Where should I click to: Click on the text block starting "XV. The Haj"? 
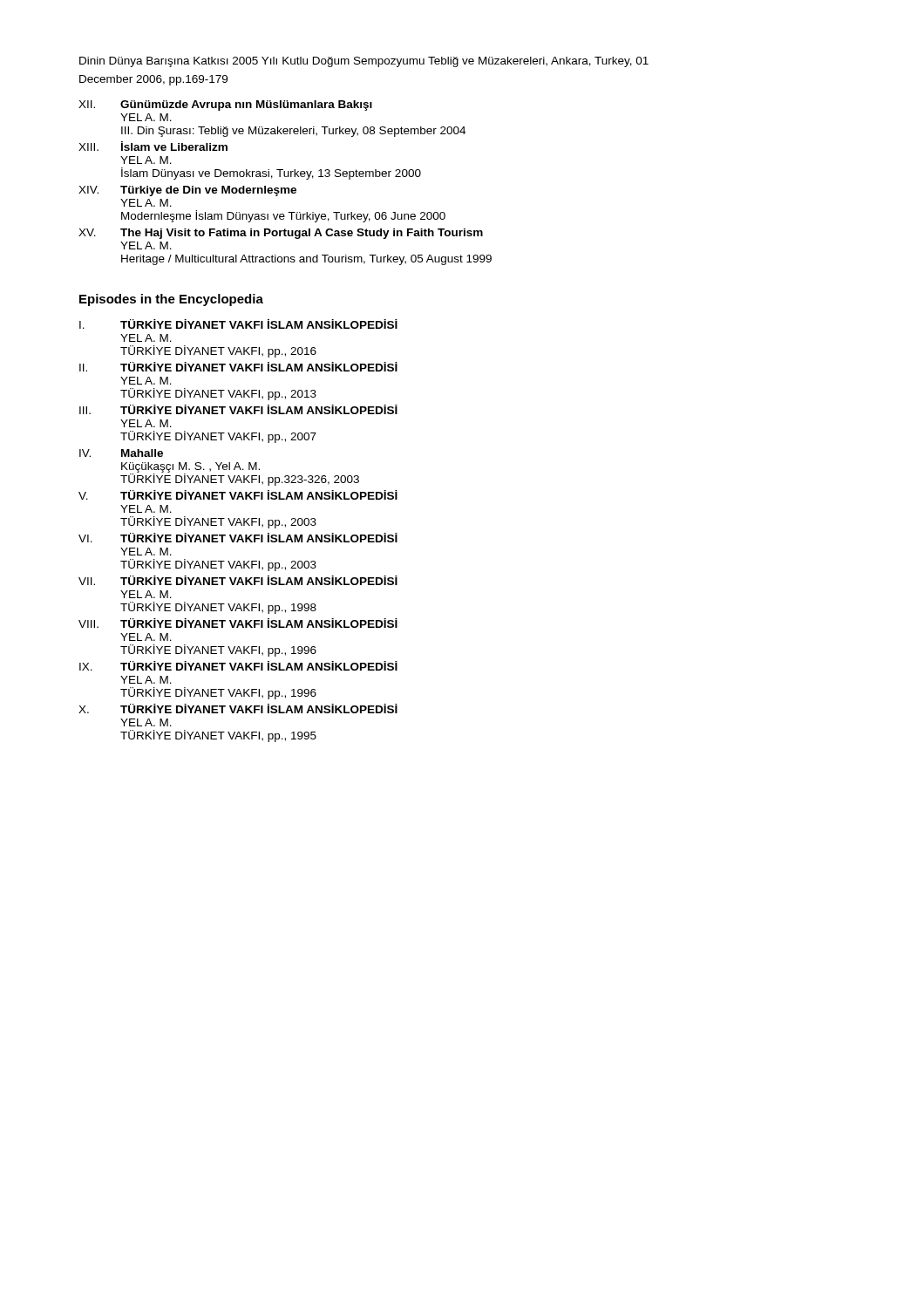coord(462,245)
